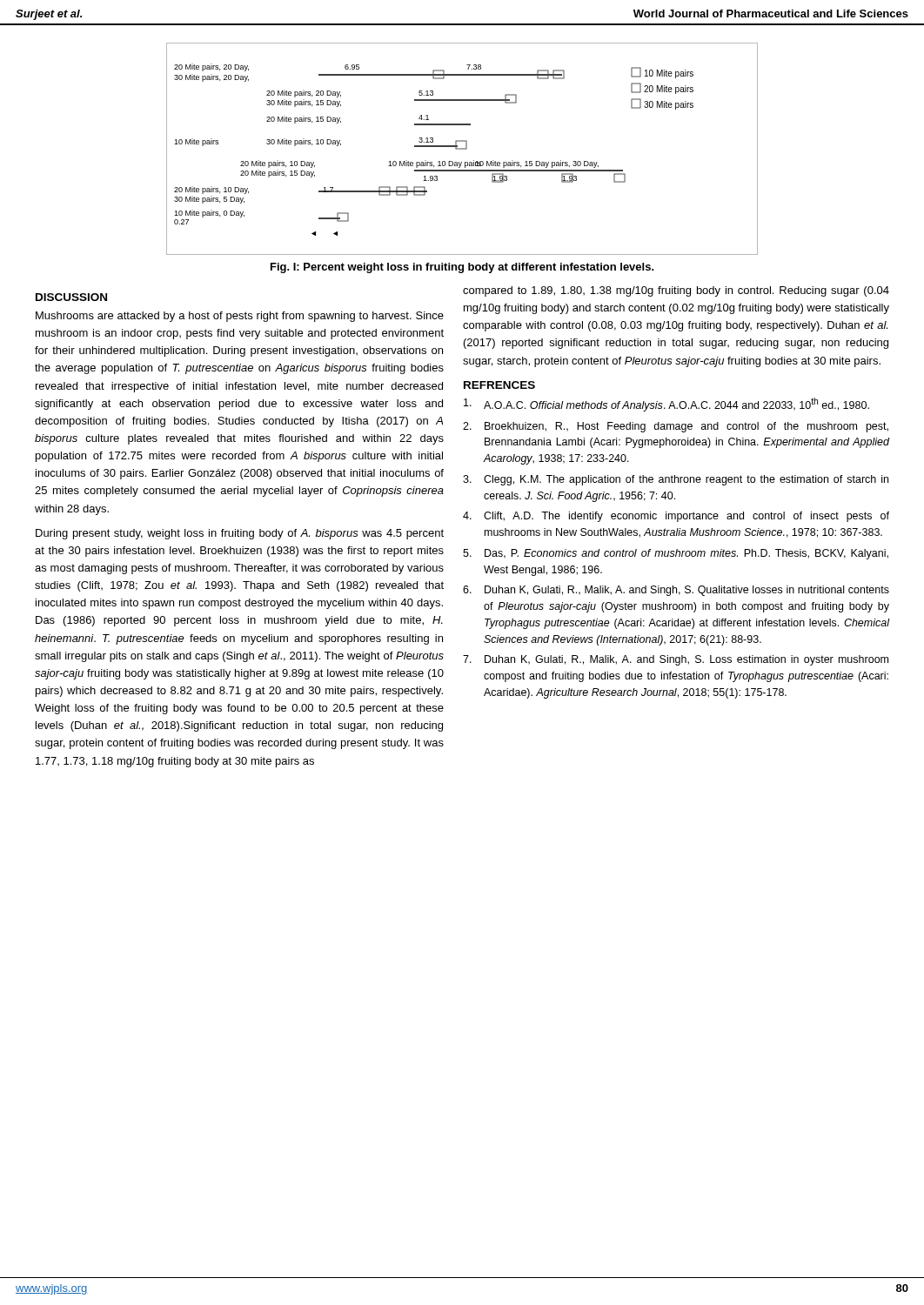Point to the text starting "2. Broekhuizen, R., Host"
Image resolution: width=924 pixels, height=1305 pixels.
(676, 443)
